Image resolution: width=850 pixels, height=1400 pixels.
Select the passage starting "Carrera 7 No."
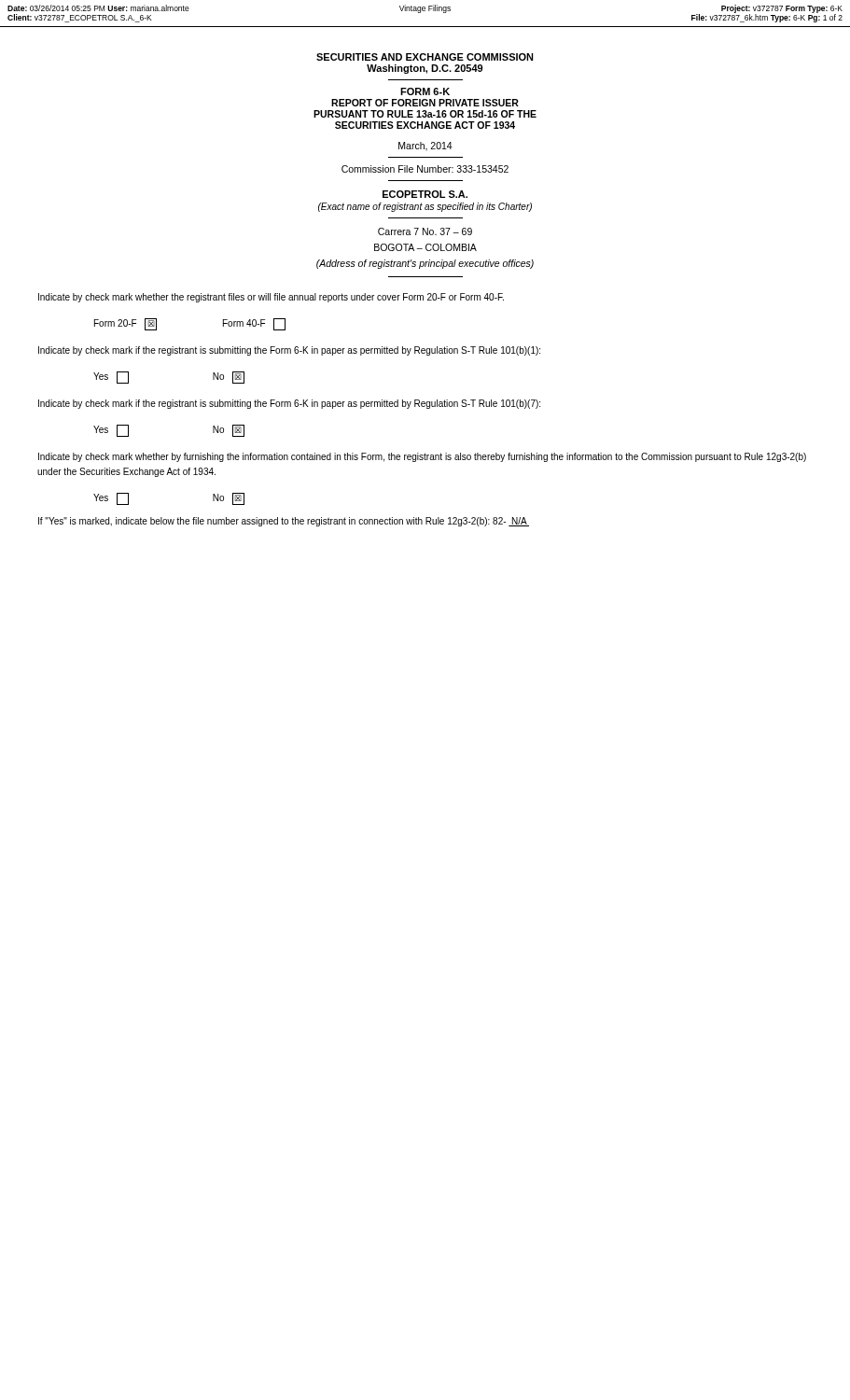point(425,247)
